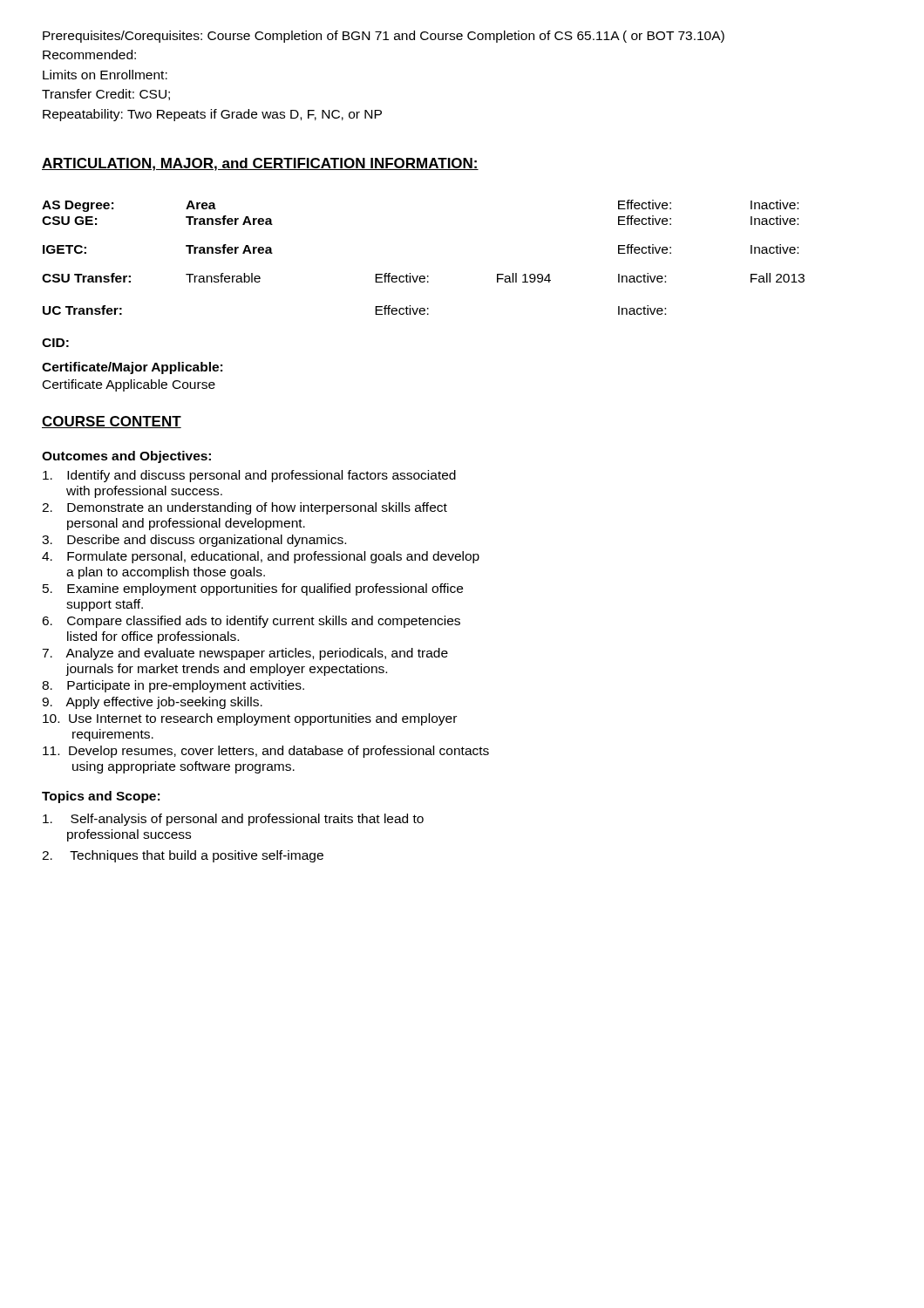Click on the passage starting "2. Techniques that build a positive self-image"

pyautogui.click(x=183, y=856)
